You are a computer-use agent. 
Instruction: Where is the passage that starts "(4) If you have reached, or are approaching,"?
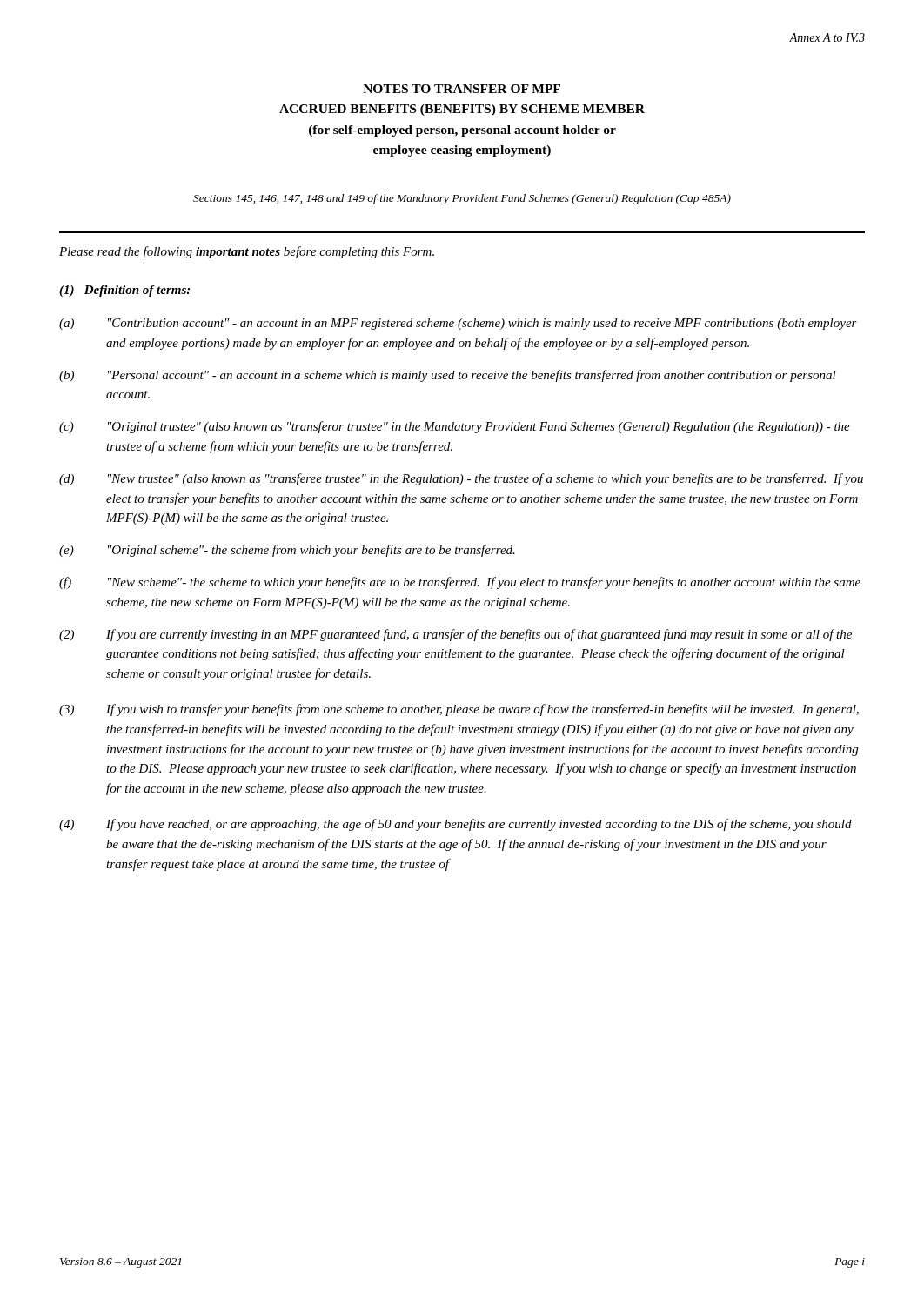[462, 844]
